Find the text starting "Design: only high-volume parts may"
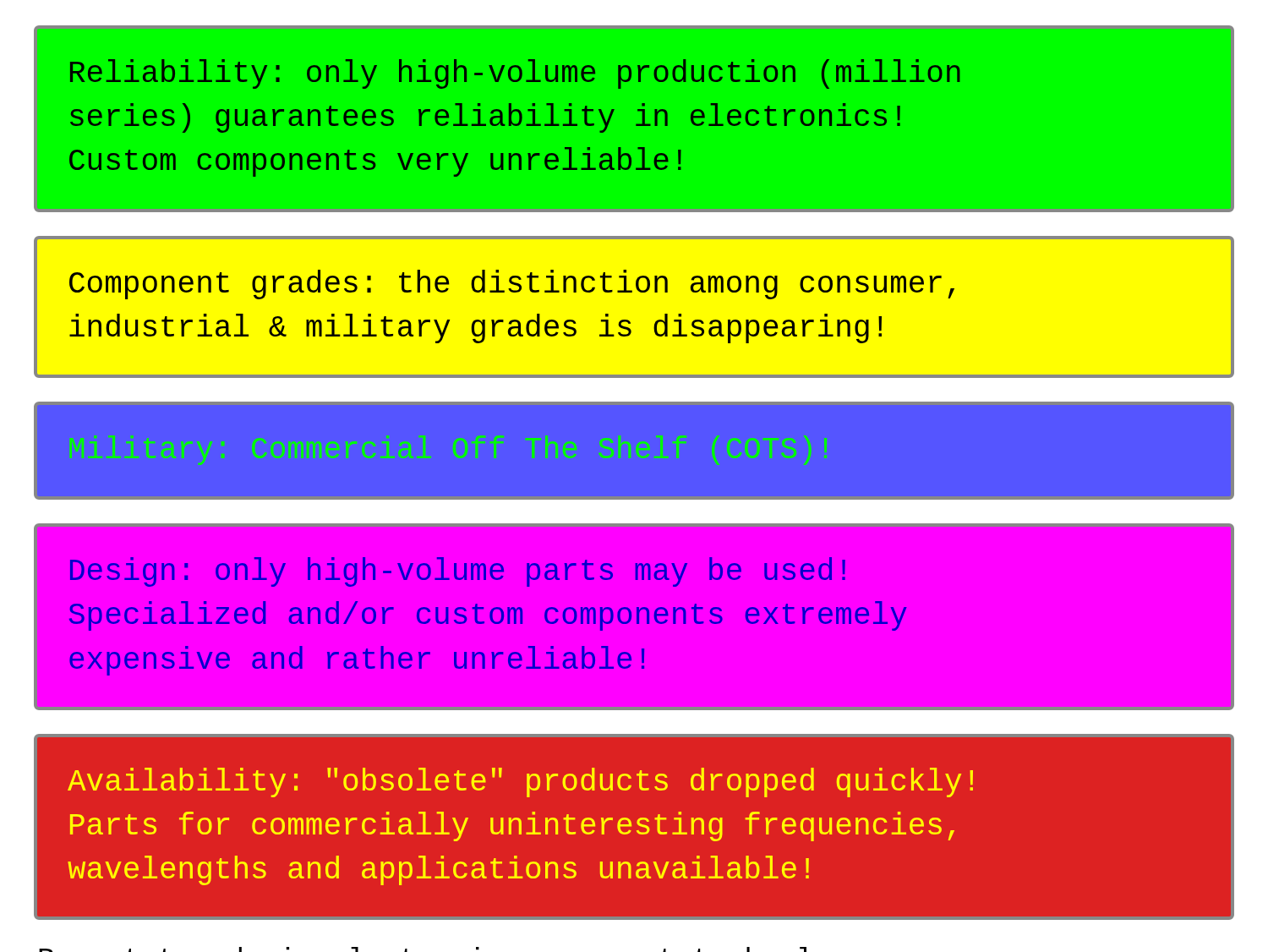1268x952 pixels. (488, 616)
